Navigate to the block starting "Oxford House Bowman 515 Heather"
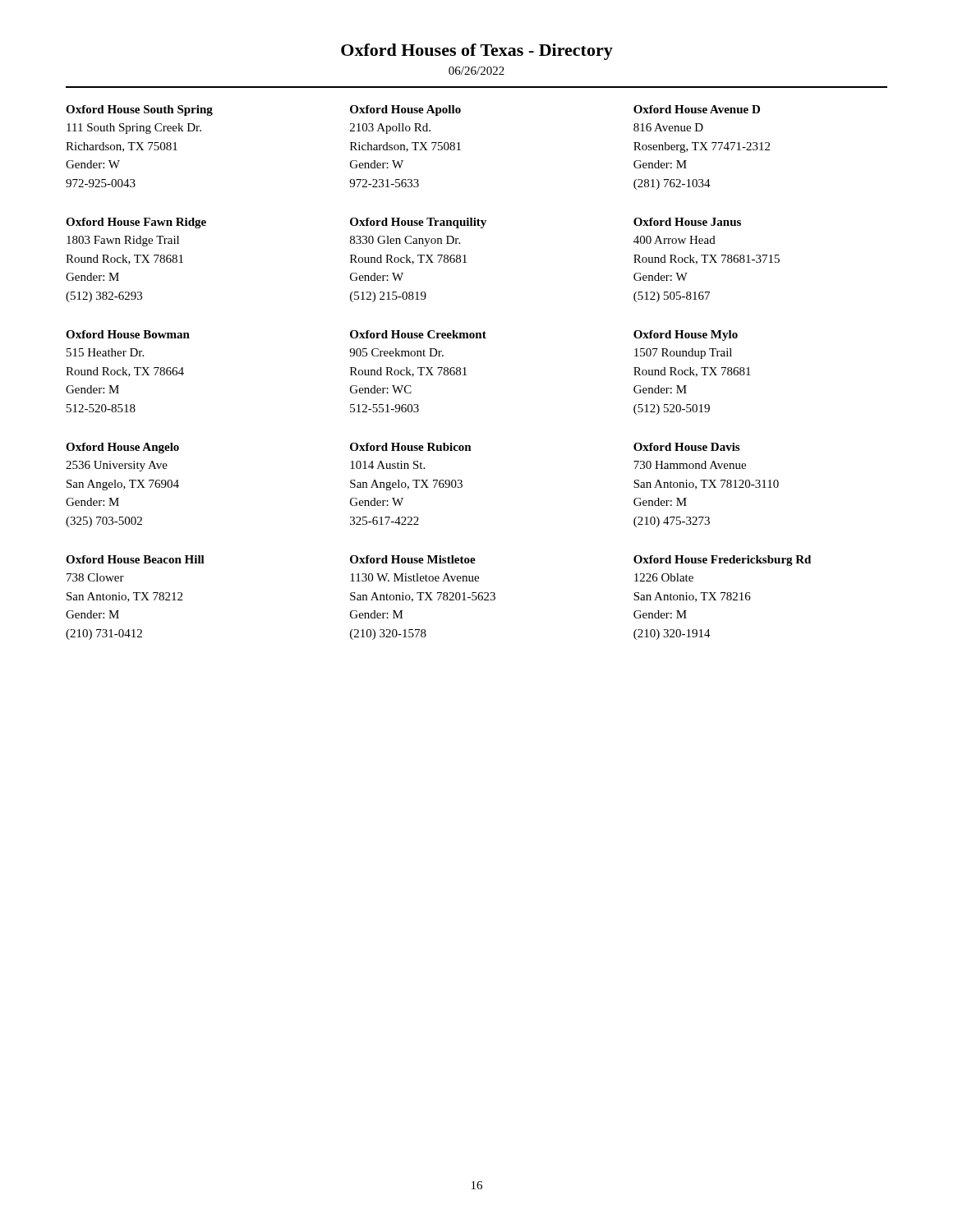Viewport: 953px width, 1232px height. point(193,372)
